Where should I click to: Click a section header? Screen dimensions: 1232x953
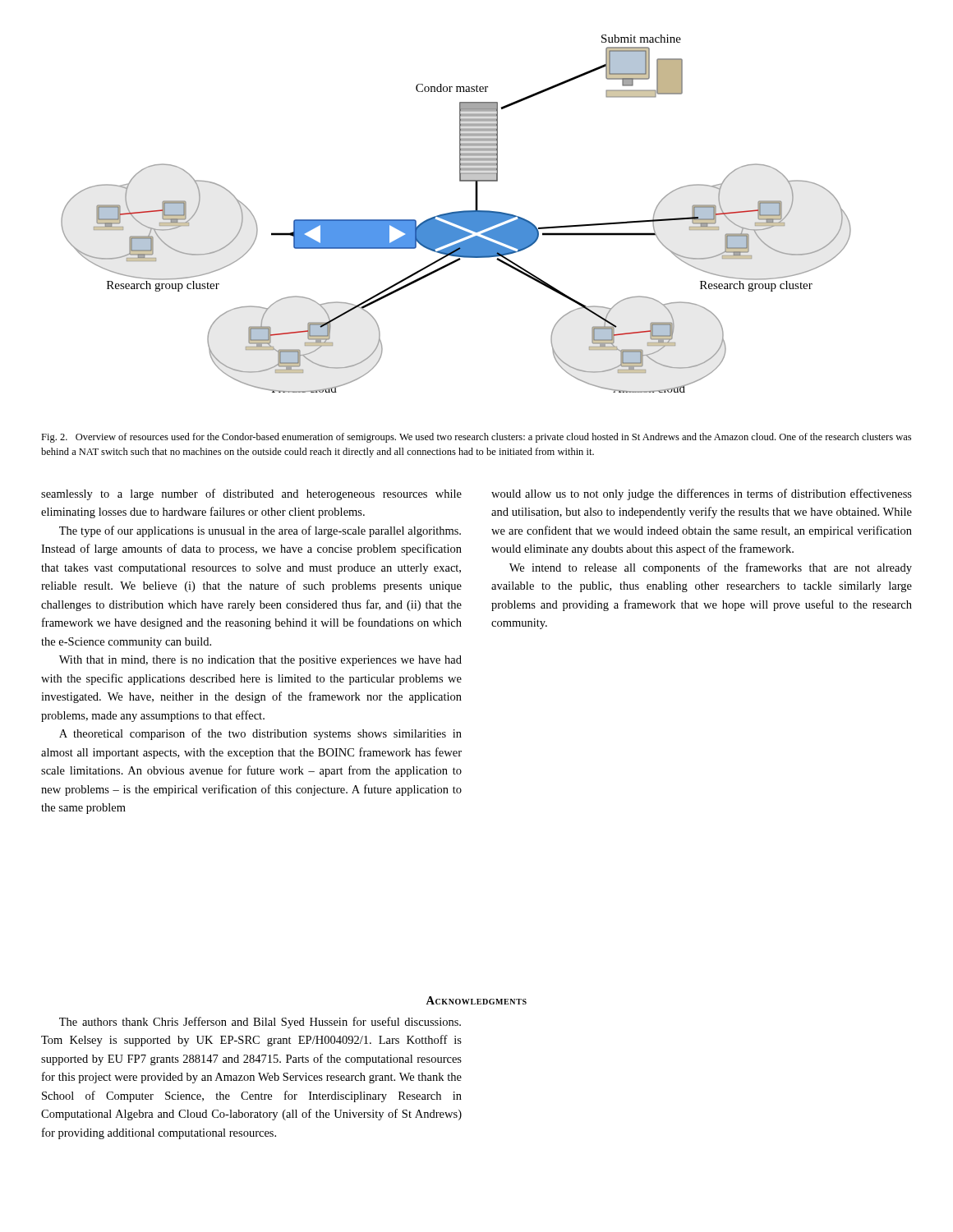point(476,1001)
